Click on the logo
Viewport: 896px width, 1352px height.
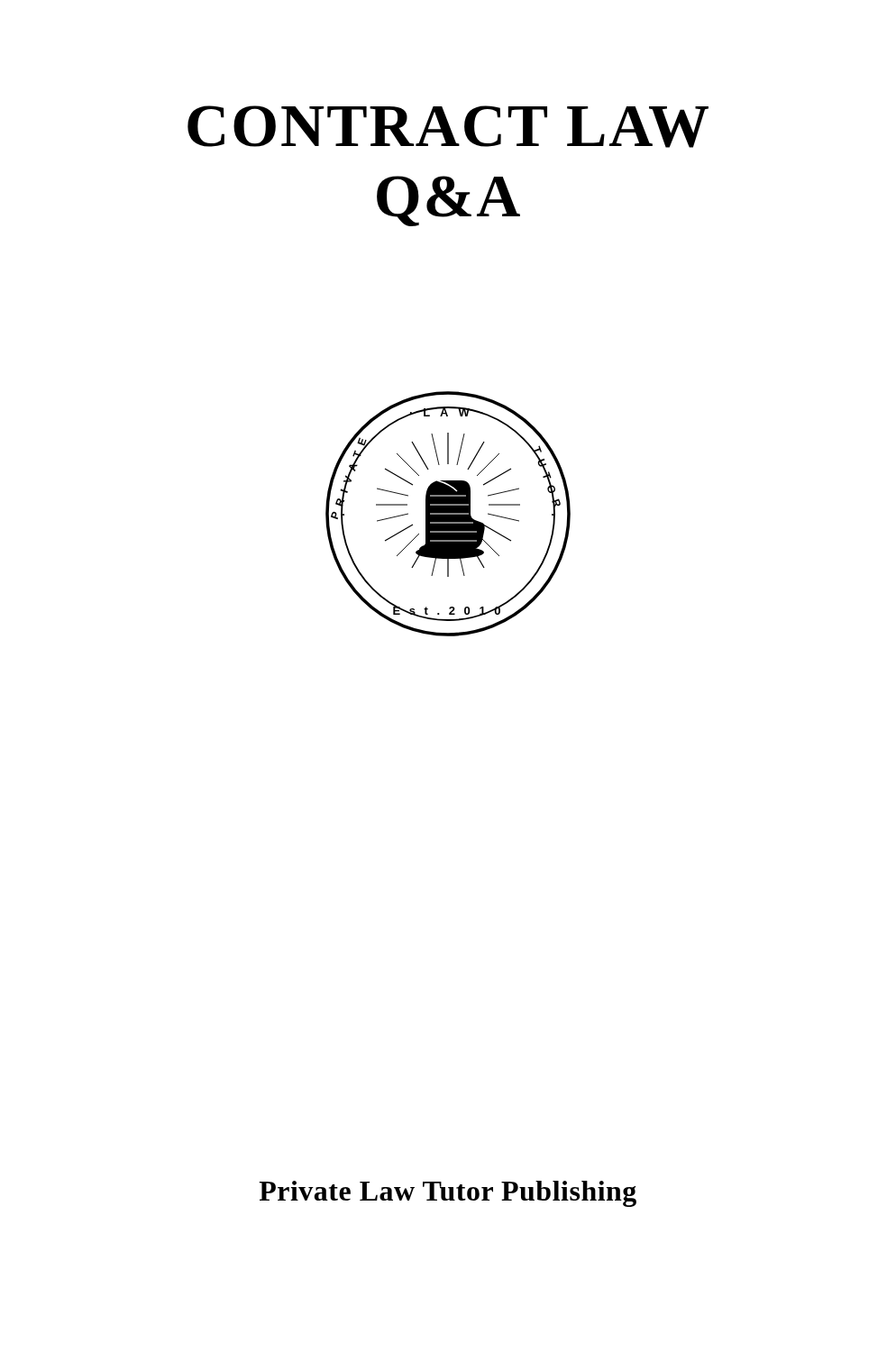[448, 514]
